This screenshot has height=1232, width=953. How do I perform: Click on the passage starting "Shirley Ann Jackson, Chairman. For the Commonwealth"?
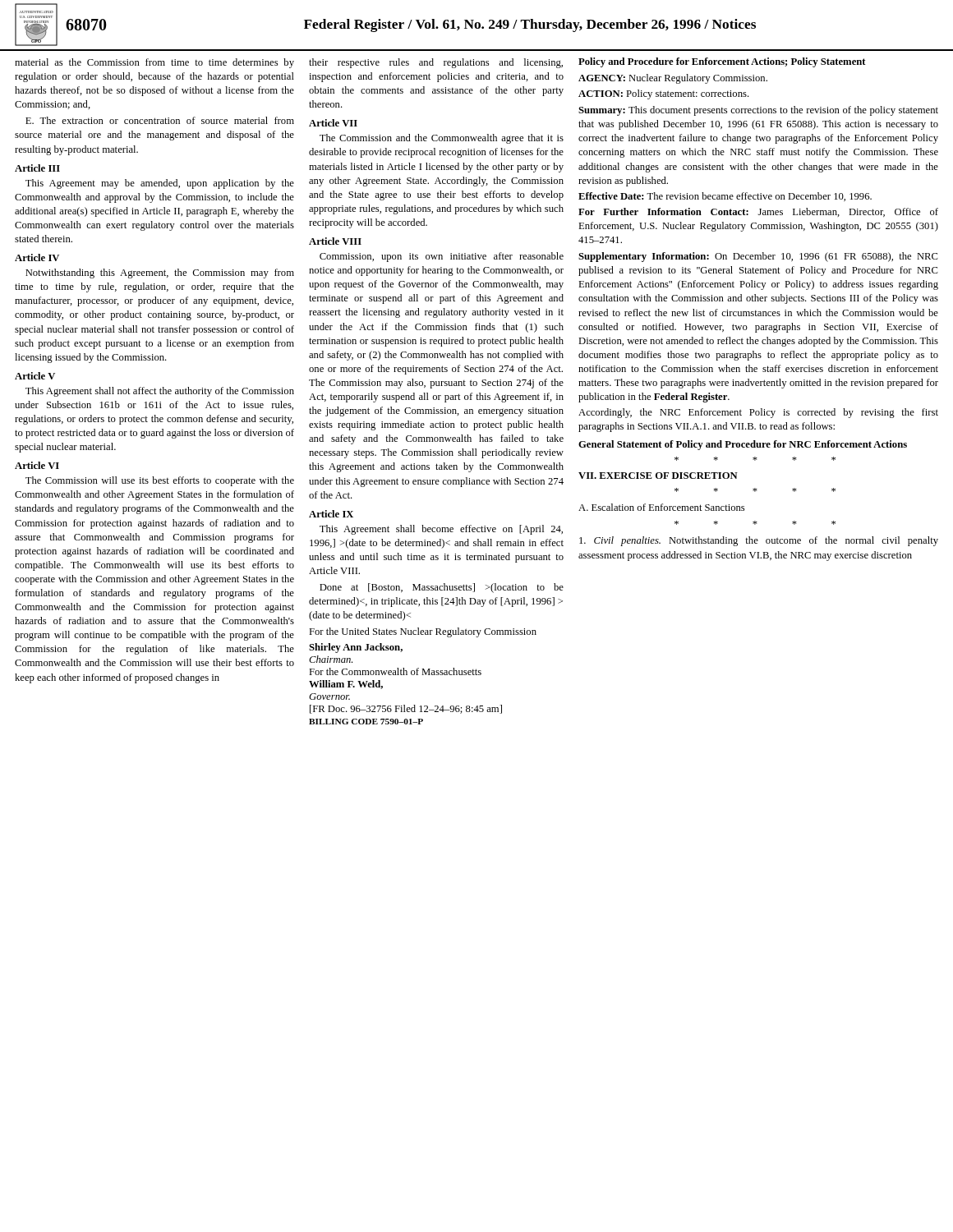pyautogui.click(x=406, y=684)
